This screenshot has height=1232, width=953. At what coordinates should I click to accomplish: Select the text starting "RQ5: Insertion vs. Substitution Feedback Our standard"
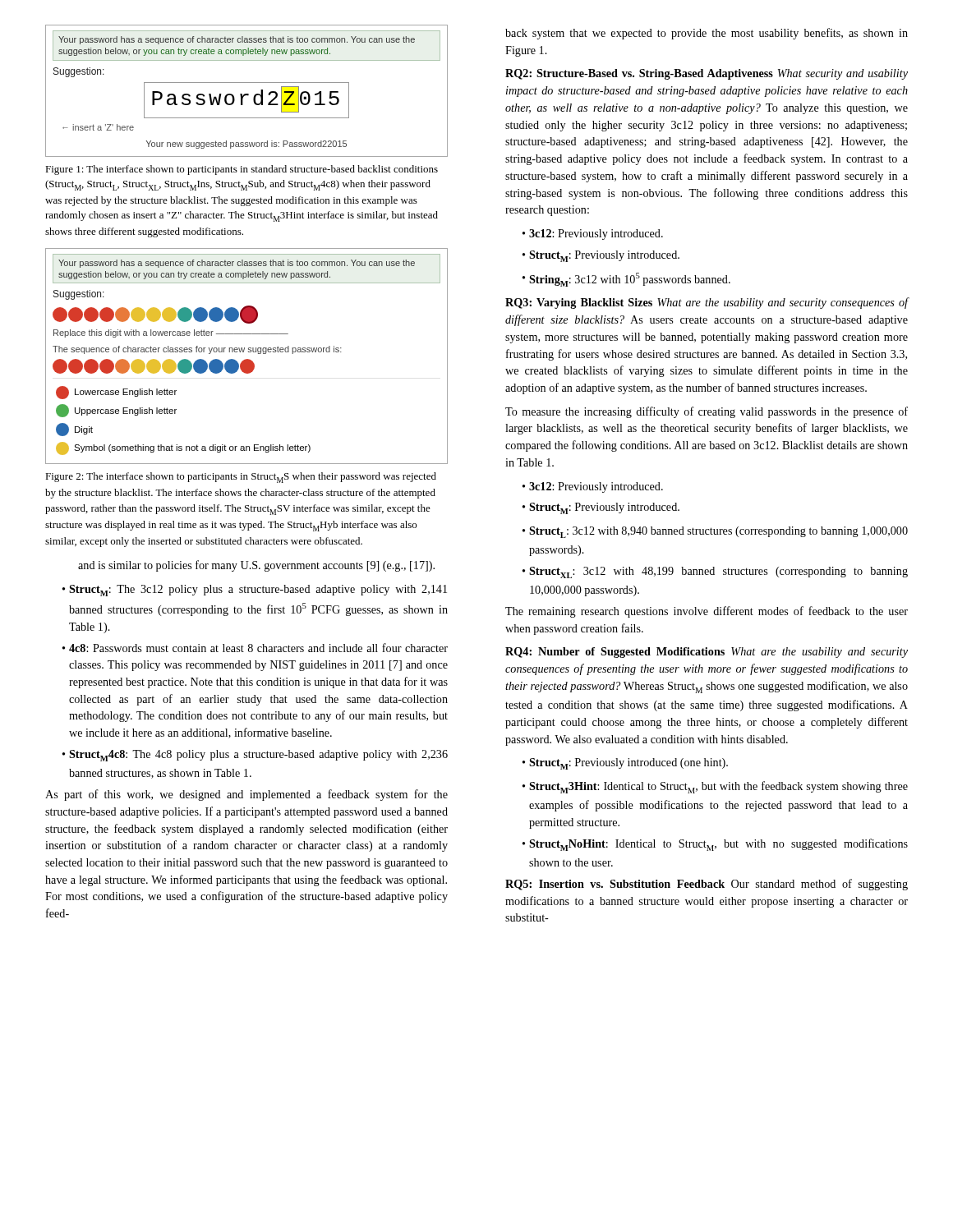coord(707,901)
